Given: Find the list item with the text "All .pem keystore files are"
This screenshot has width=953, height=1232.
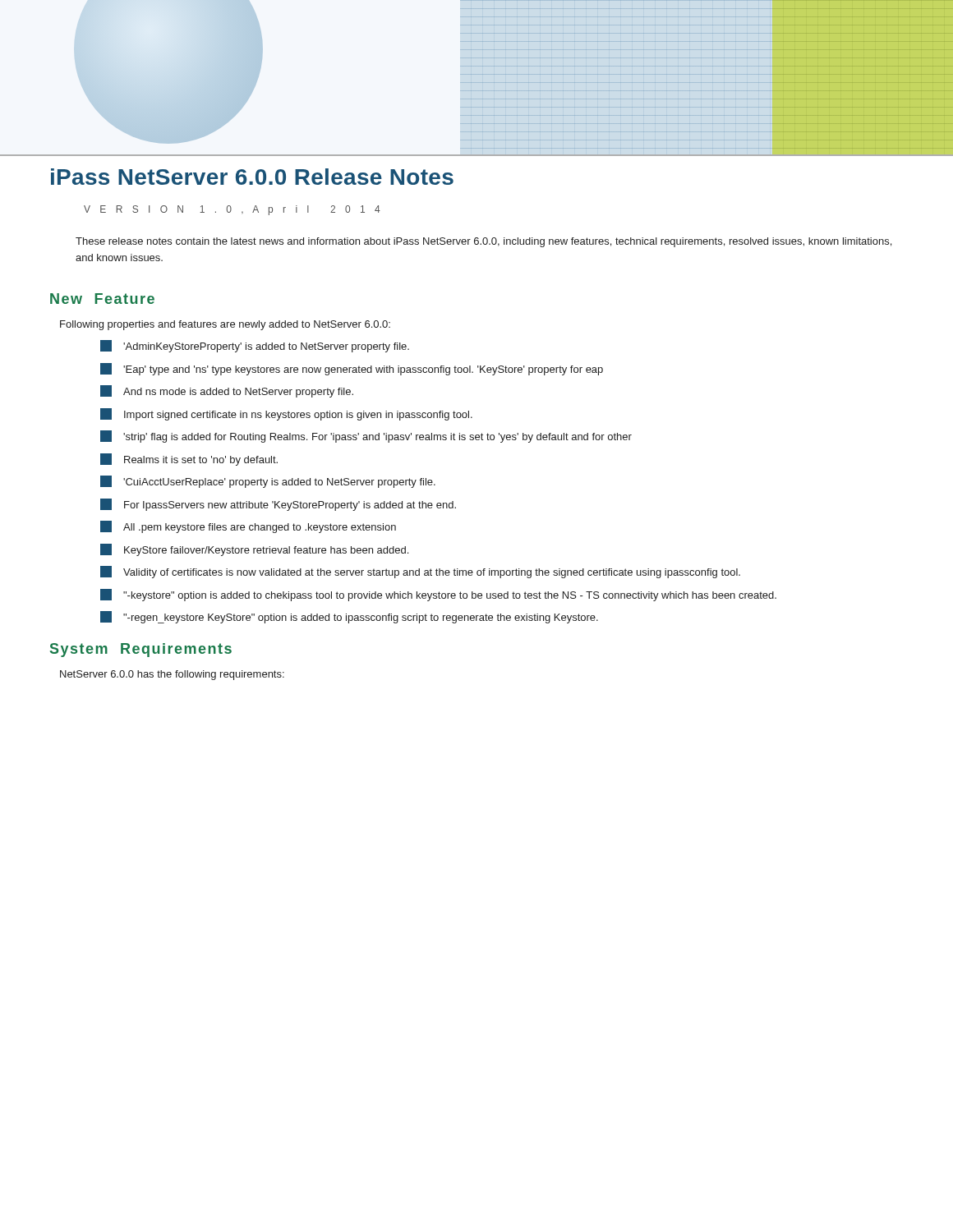Looking at the screenshot, I should [x=248, y=527].
